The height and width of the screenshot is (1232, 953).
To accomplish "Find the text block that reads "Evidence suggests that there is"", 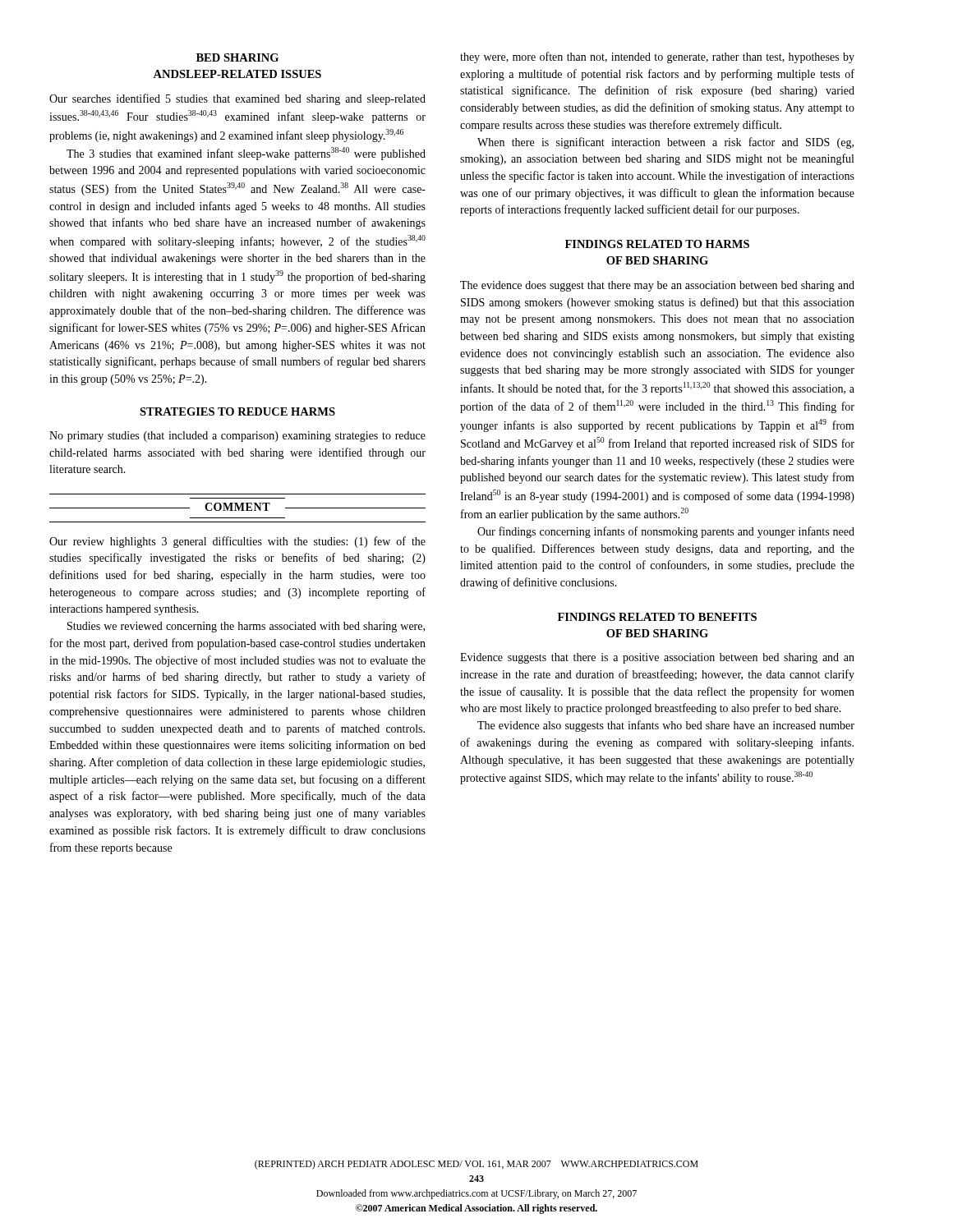I will pos(657,719).
